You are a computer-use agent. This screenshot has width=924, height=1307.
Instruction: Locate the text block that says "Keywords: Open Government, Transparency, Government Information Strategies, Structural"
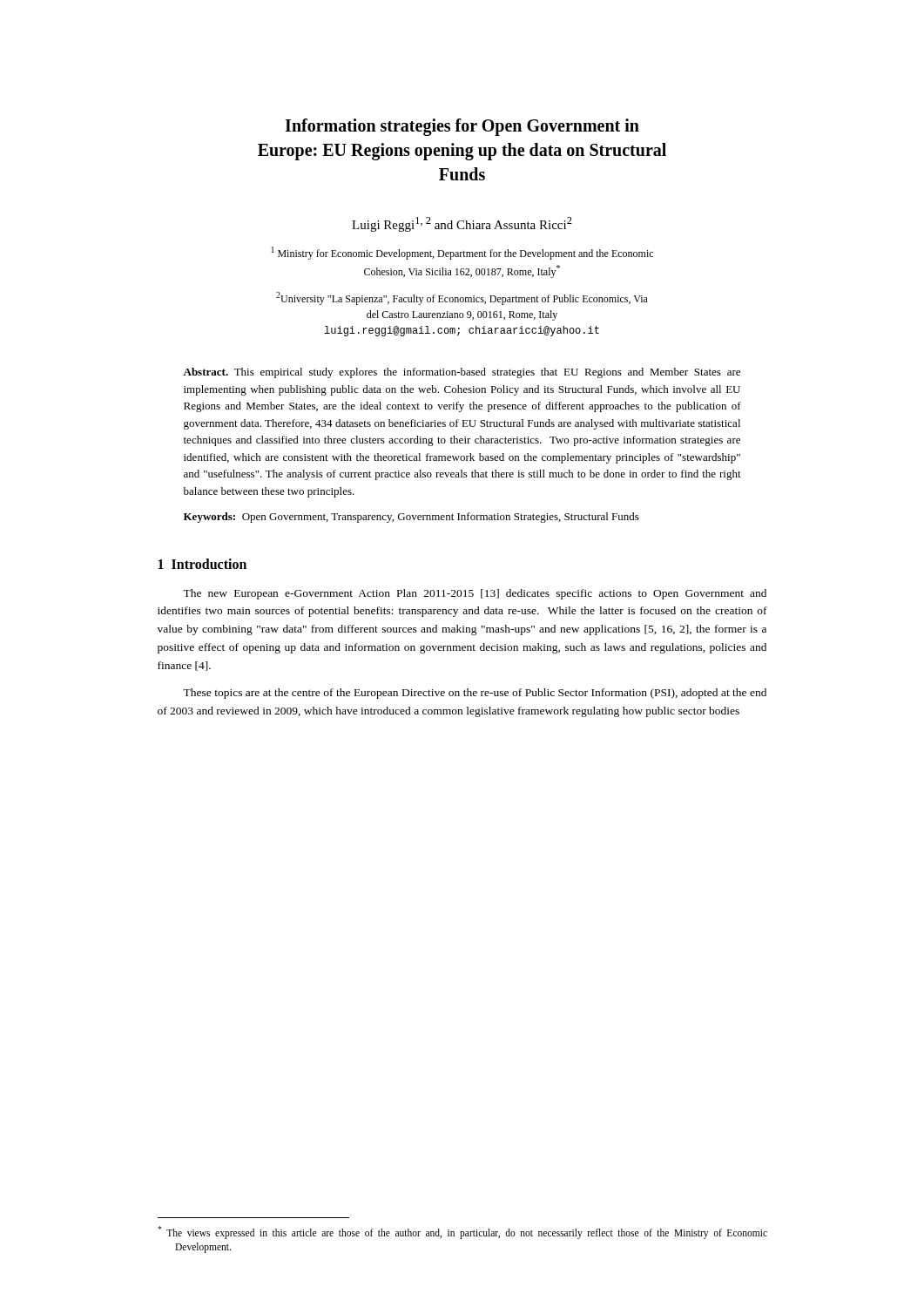411,516
